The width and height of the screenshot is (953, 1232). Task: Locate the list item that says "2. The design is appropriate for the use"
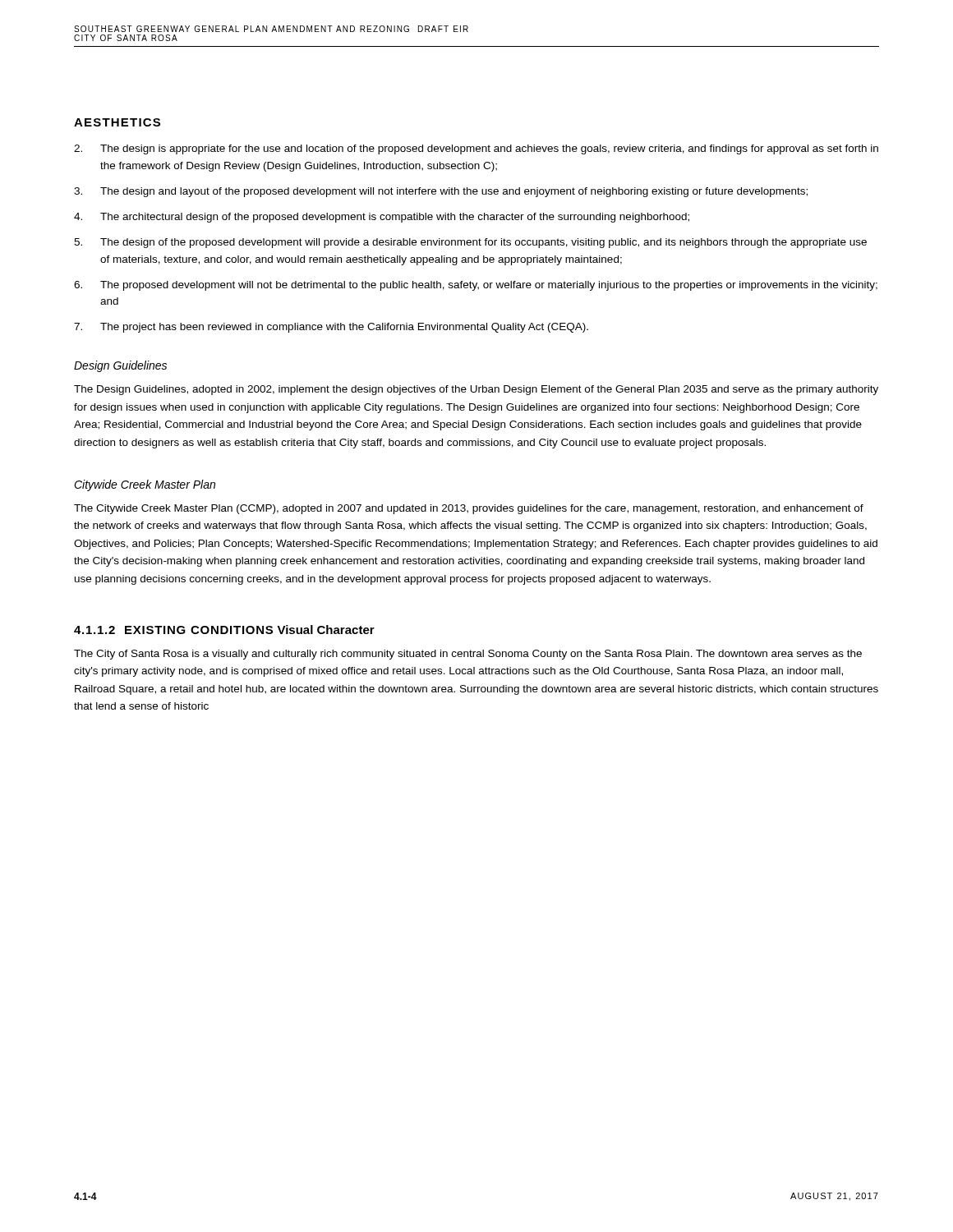click(x=476, y=158)
